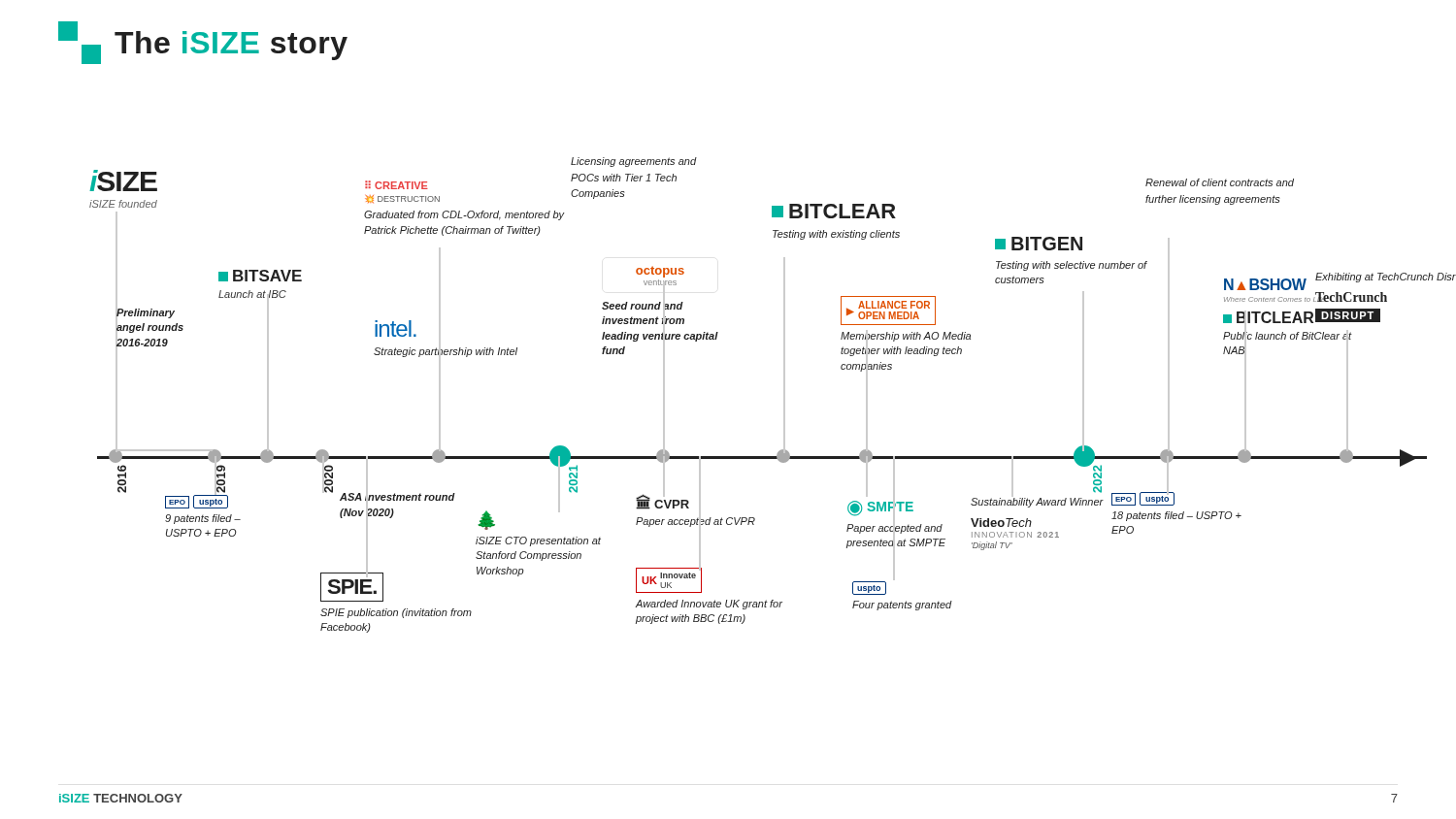The image size is (1456, 819).
Task: Find the infographic
Action: 738,442
